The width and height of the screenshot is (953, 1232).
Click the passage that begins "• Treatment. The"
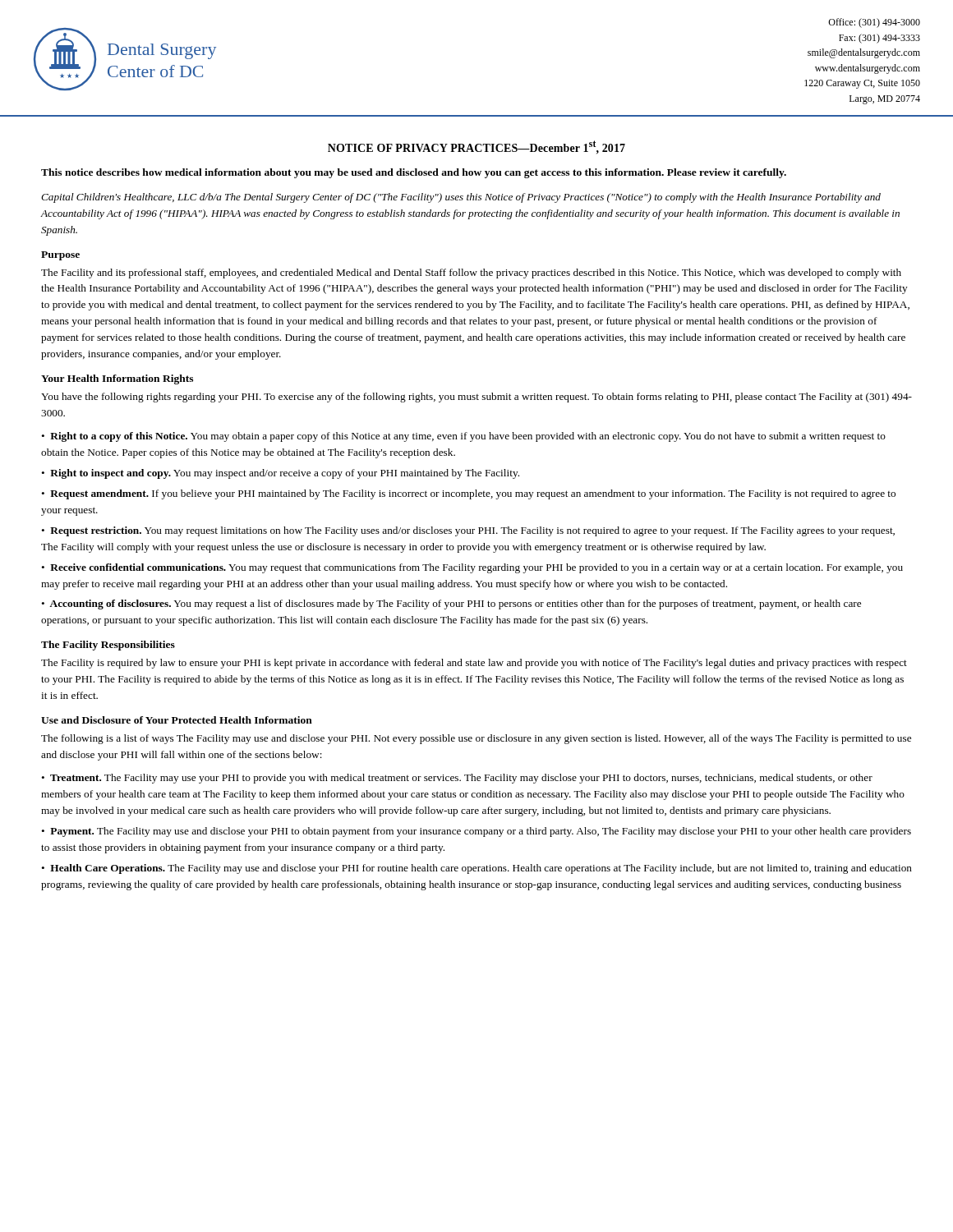(473, 794)
